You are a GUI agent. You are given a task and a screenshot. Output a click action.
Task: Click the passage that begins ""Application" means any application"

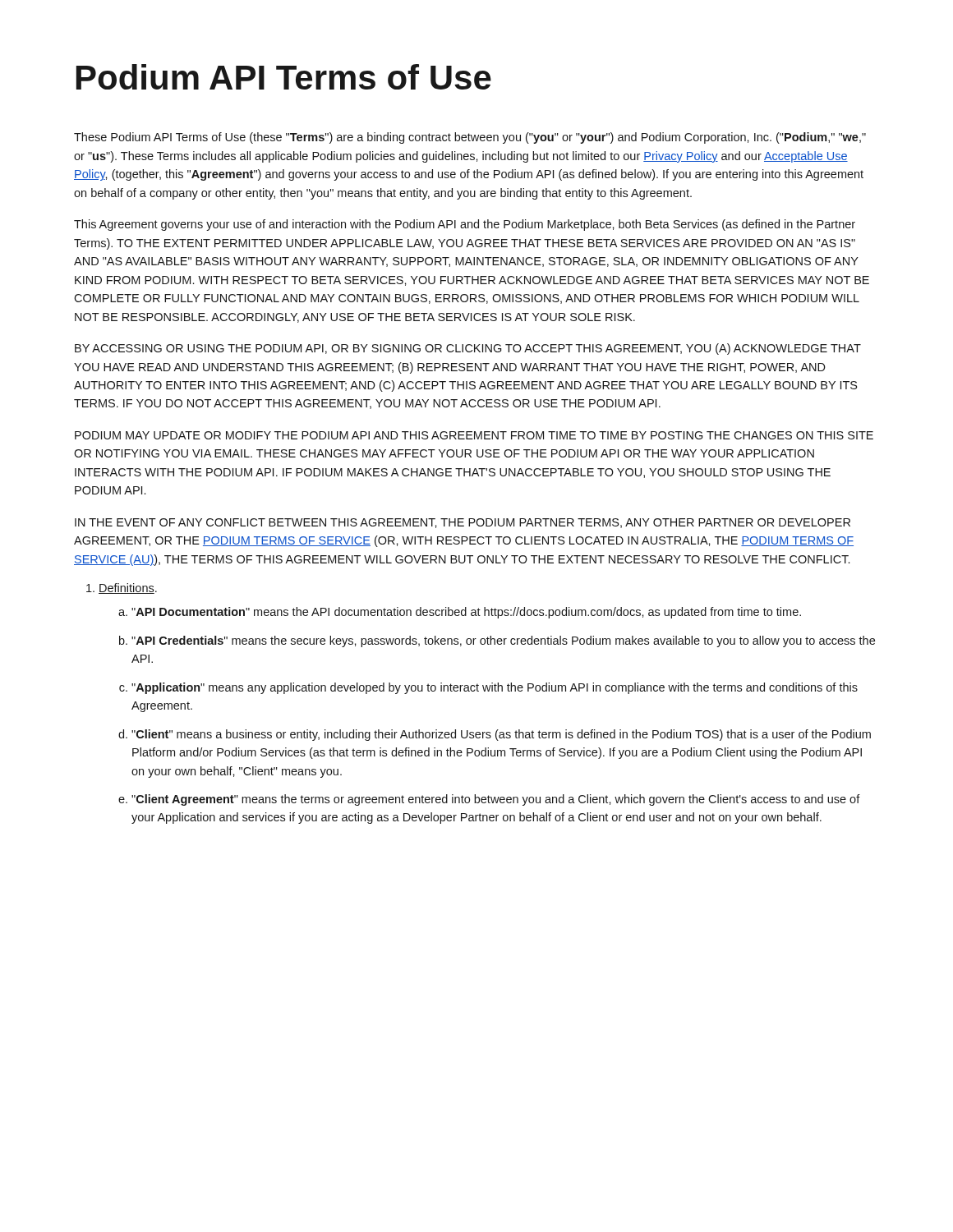click(x=495, y=696)
